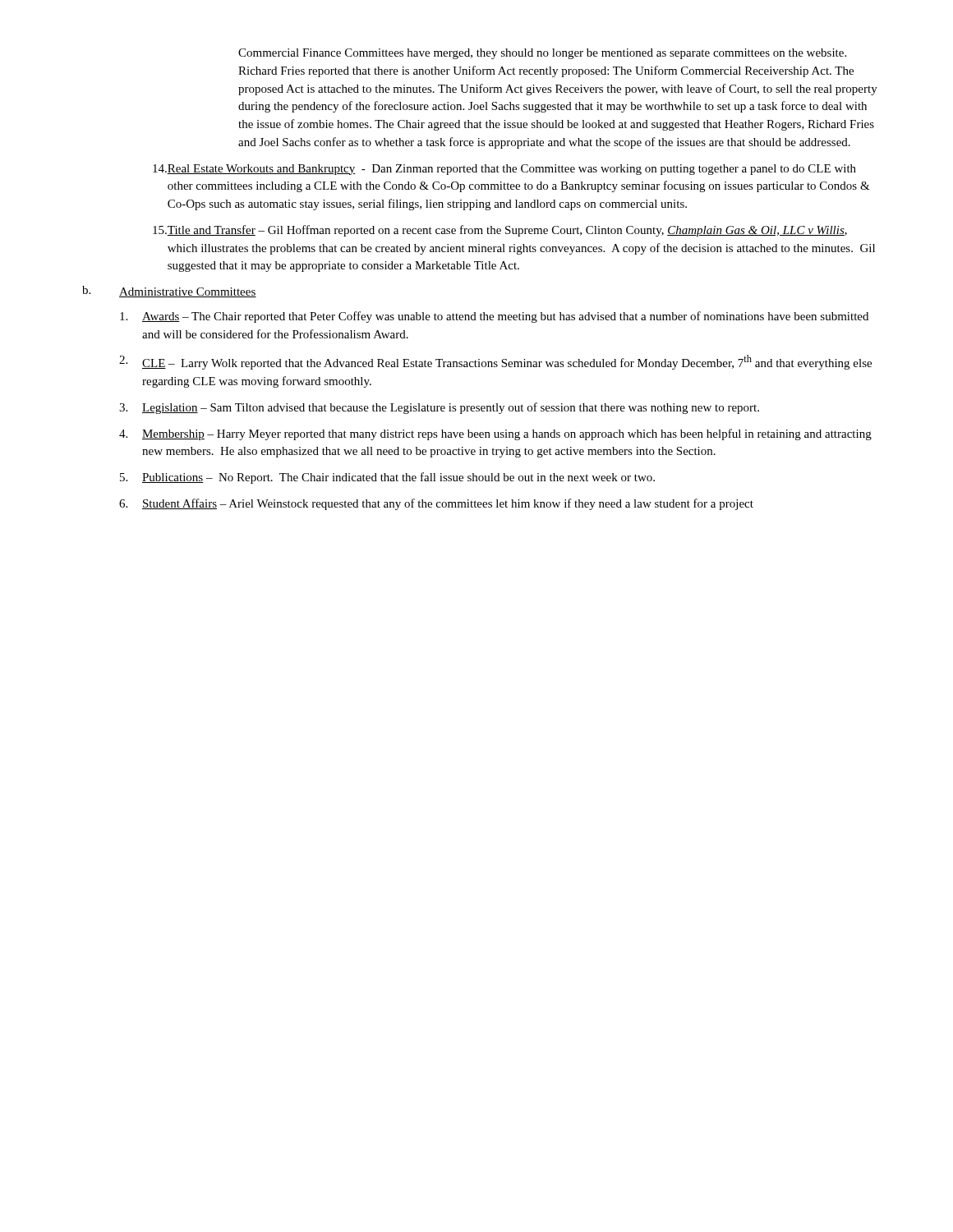Find the text block that reads "Commercial Finance Committees have merged, they should"

pos(558,97)
